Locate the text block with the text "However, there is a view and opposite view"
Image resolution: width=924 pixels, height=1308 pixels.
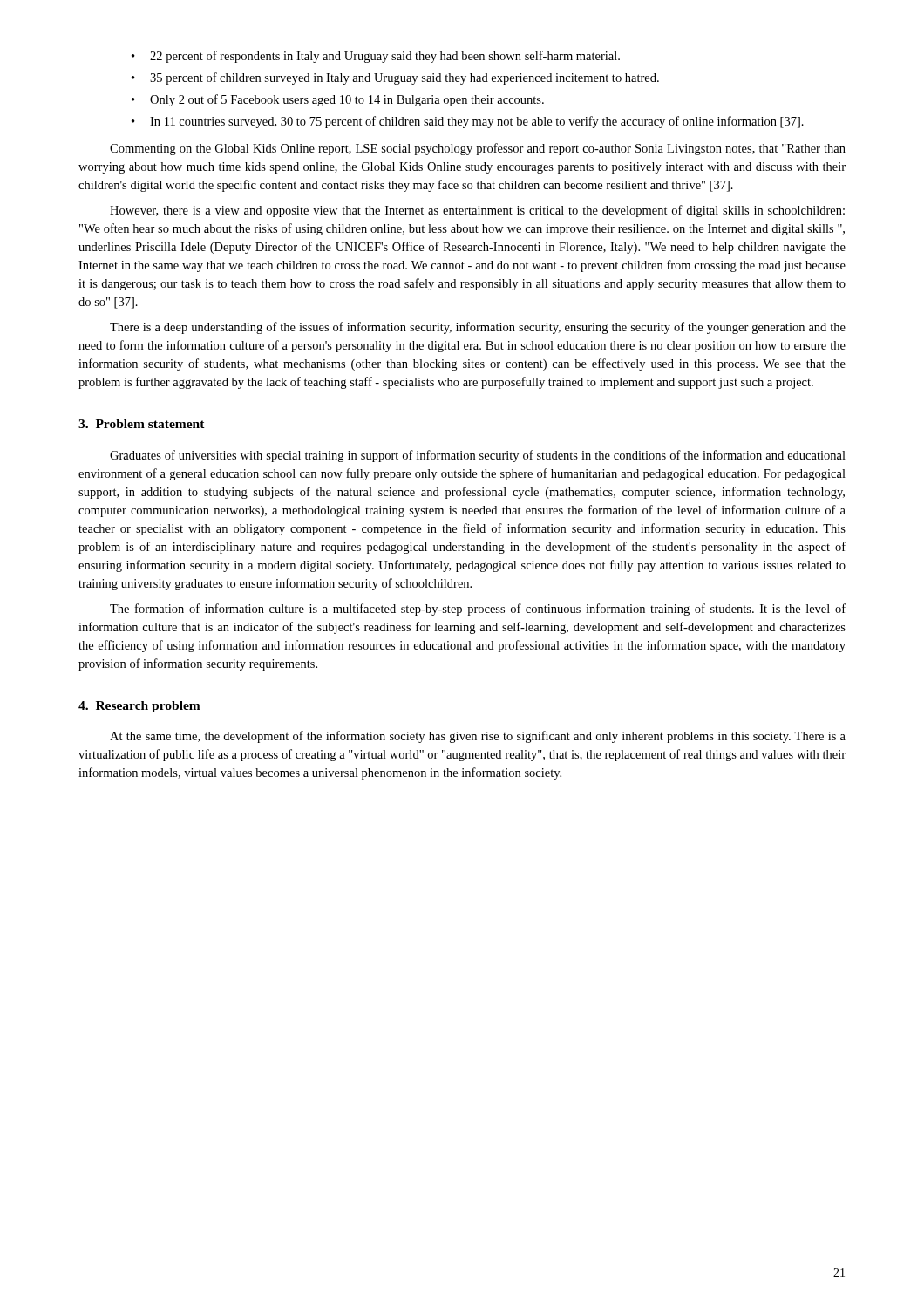click(x=462, y=256)
